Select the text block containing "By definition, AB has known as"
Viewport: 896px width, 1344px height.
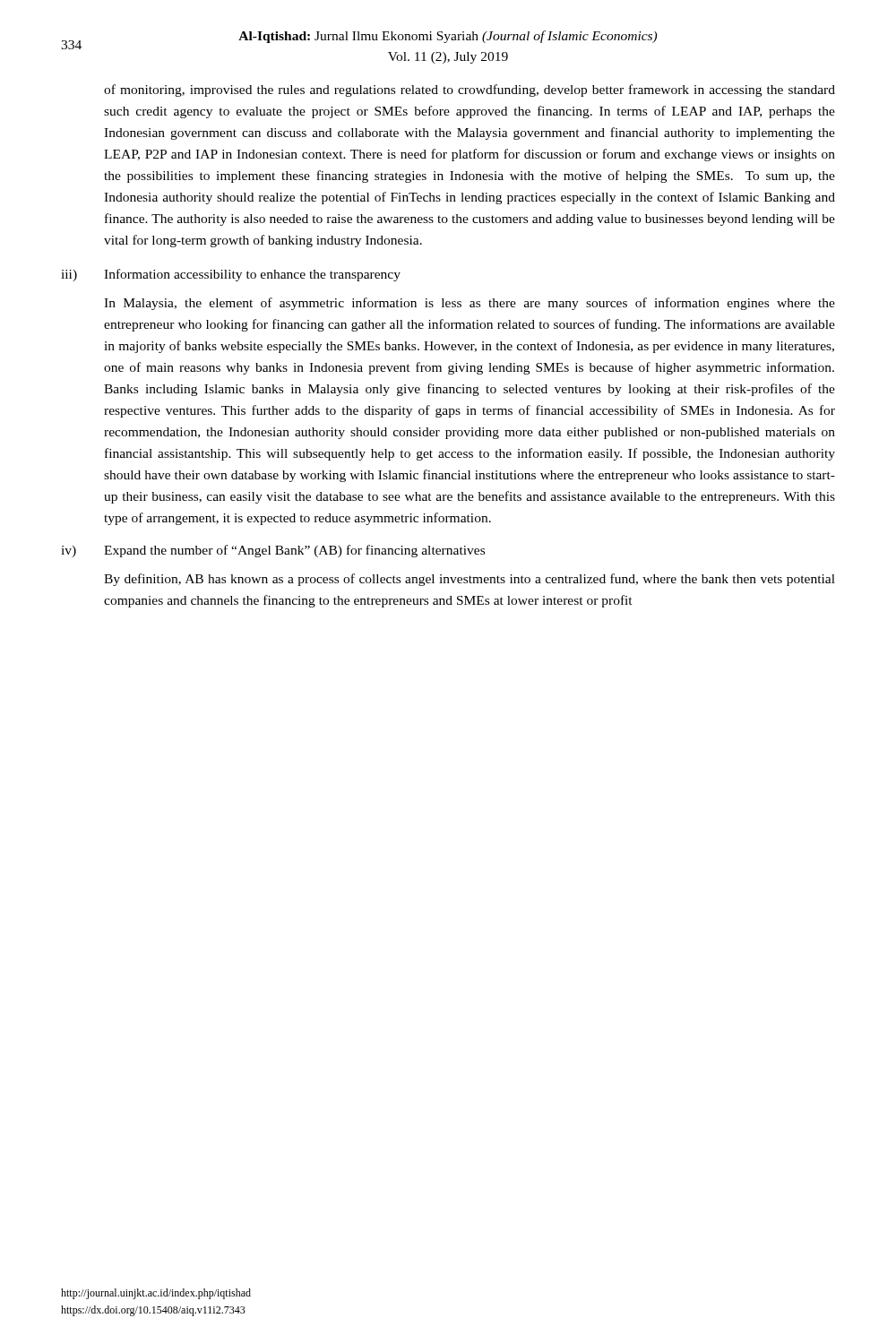[470, 589]
